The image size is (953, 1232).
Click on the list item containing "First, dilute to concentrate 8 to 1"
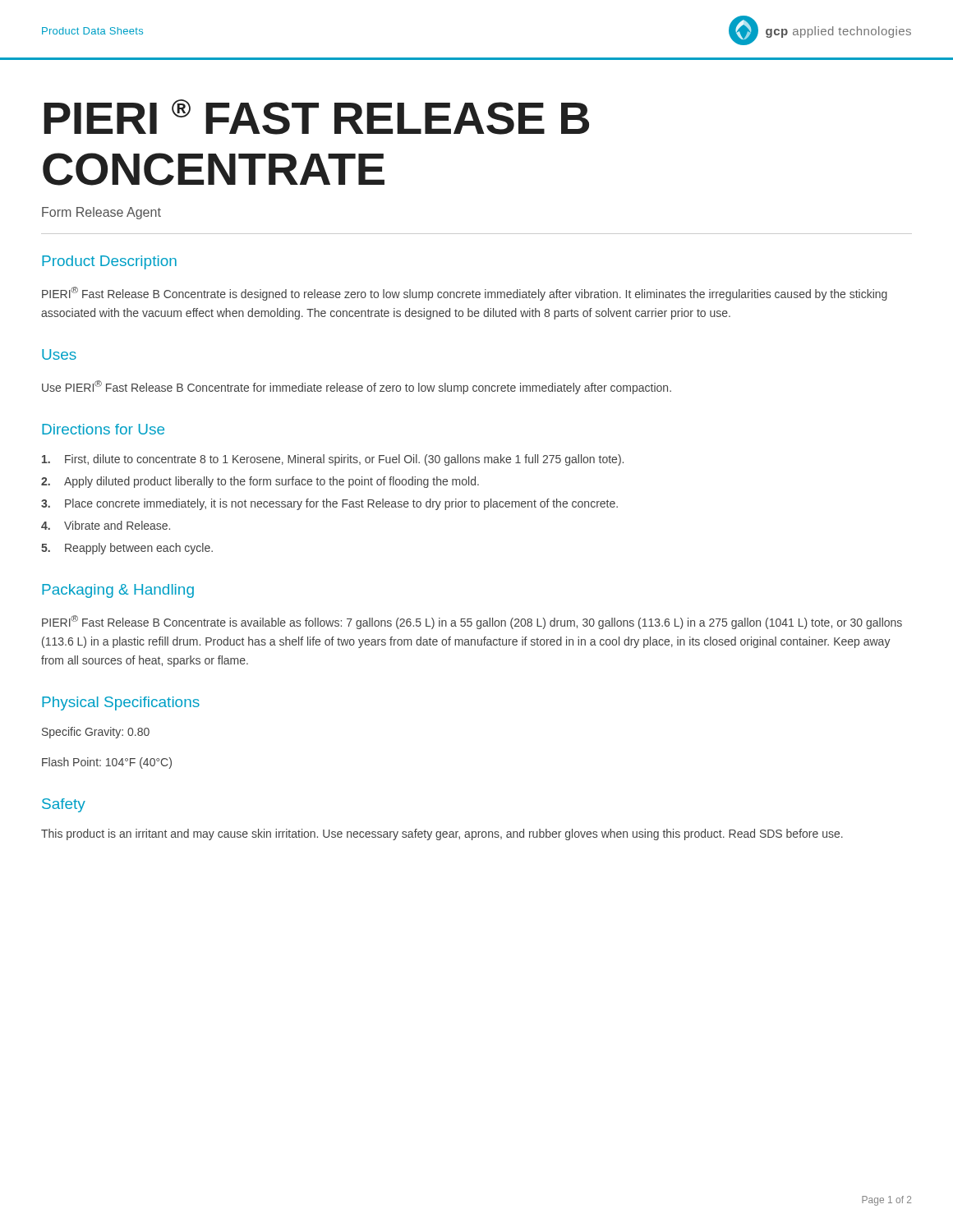coord(333,459)
